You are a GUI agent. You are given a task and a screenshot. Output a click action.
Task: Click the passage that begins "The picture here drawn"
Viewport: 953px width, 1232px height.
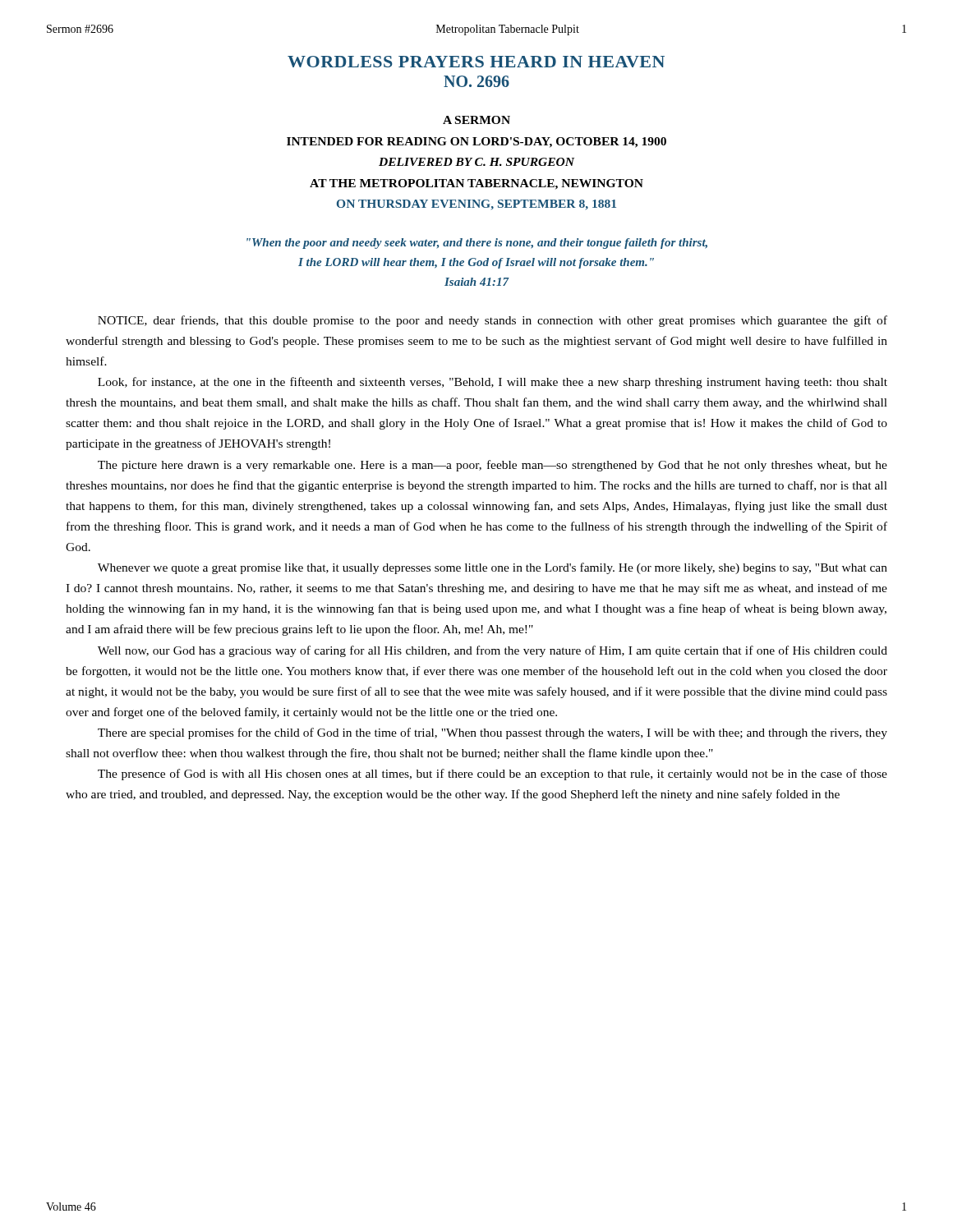tap(476, 505)
